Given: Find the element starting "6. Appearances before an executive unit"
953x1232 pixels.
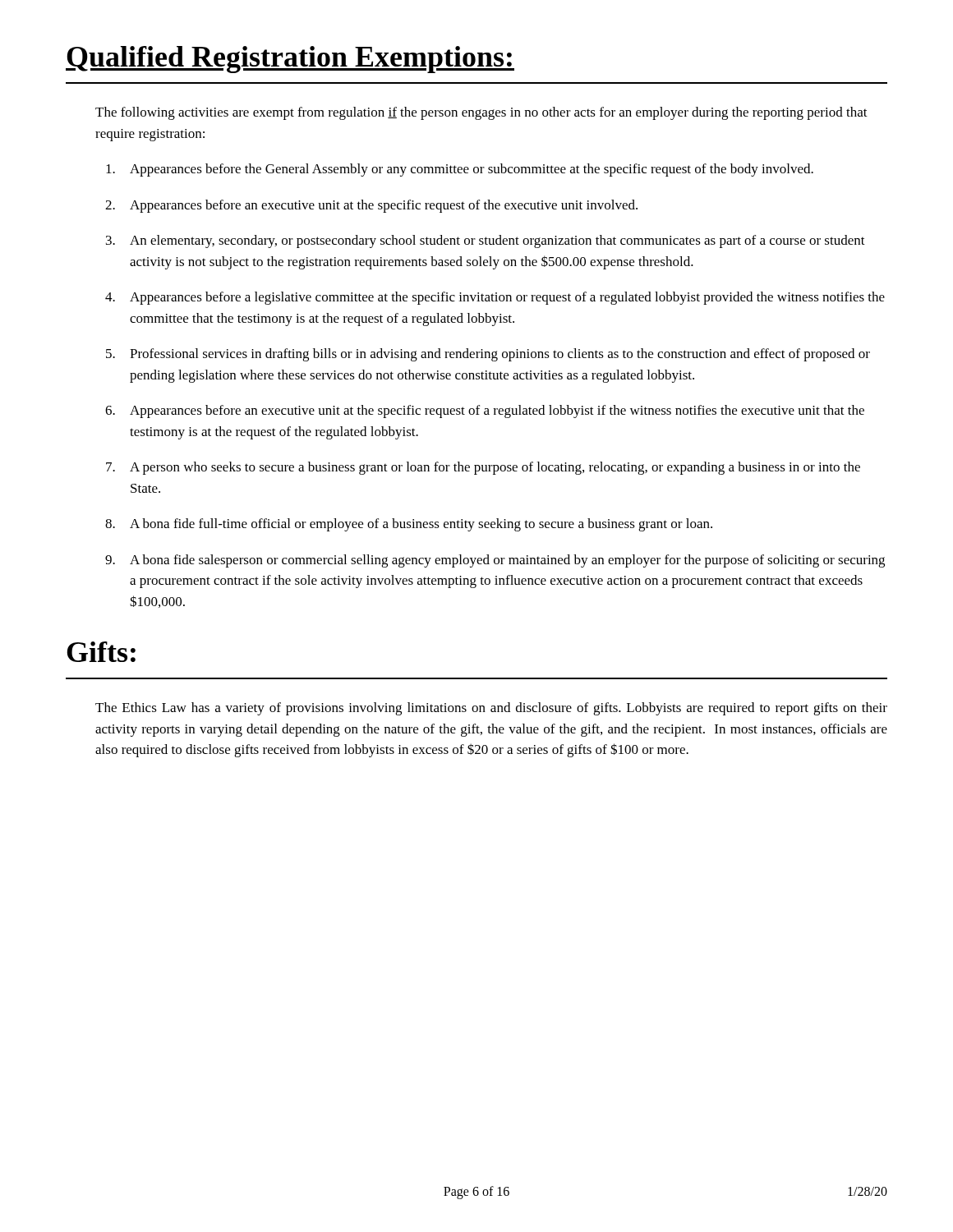Looking at the screenshot, I should pos(496,421).
